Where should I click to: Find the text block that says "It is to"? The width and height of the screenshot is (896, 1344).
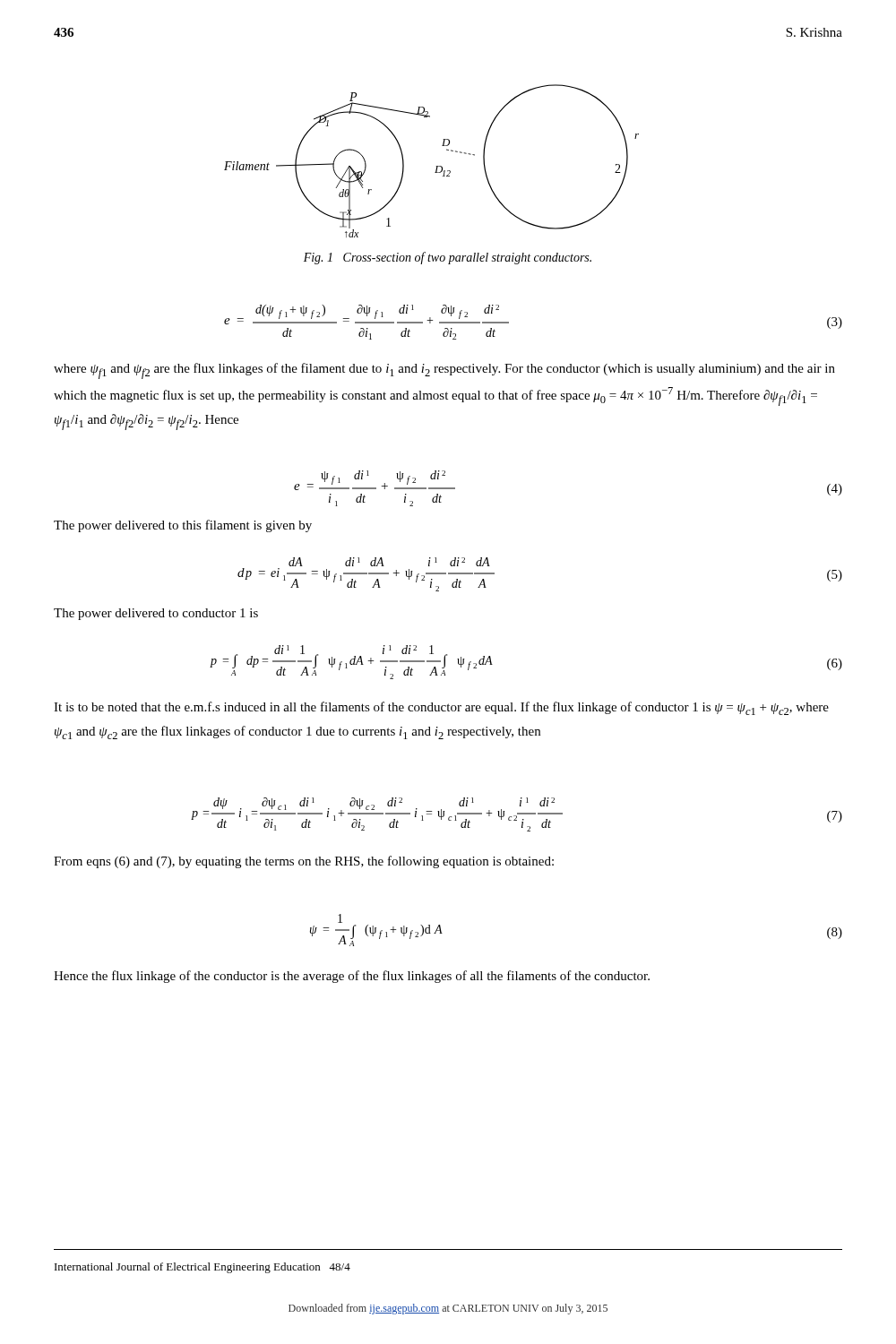coord(441,721)
